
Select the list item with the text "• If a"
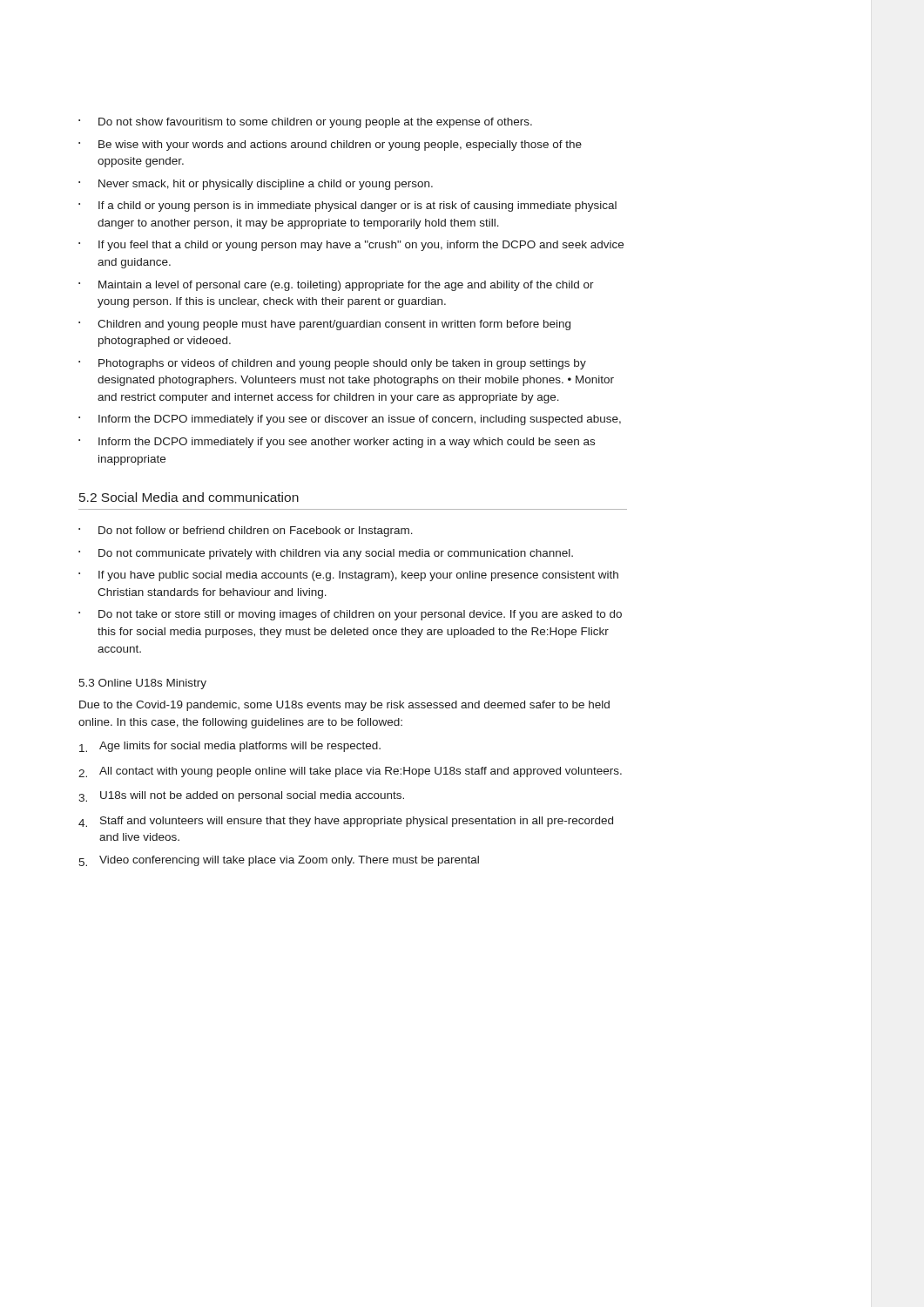pyautogui.click(x=353, y=214)
